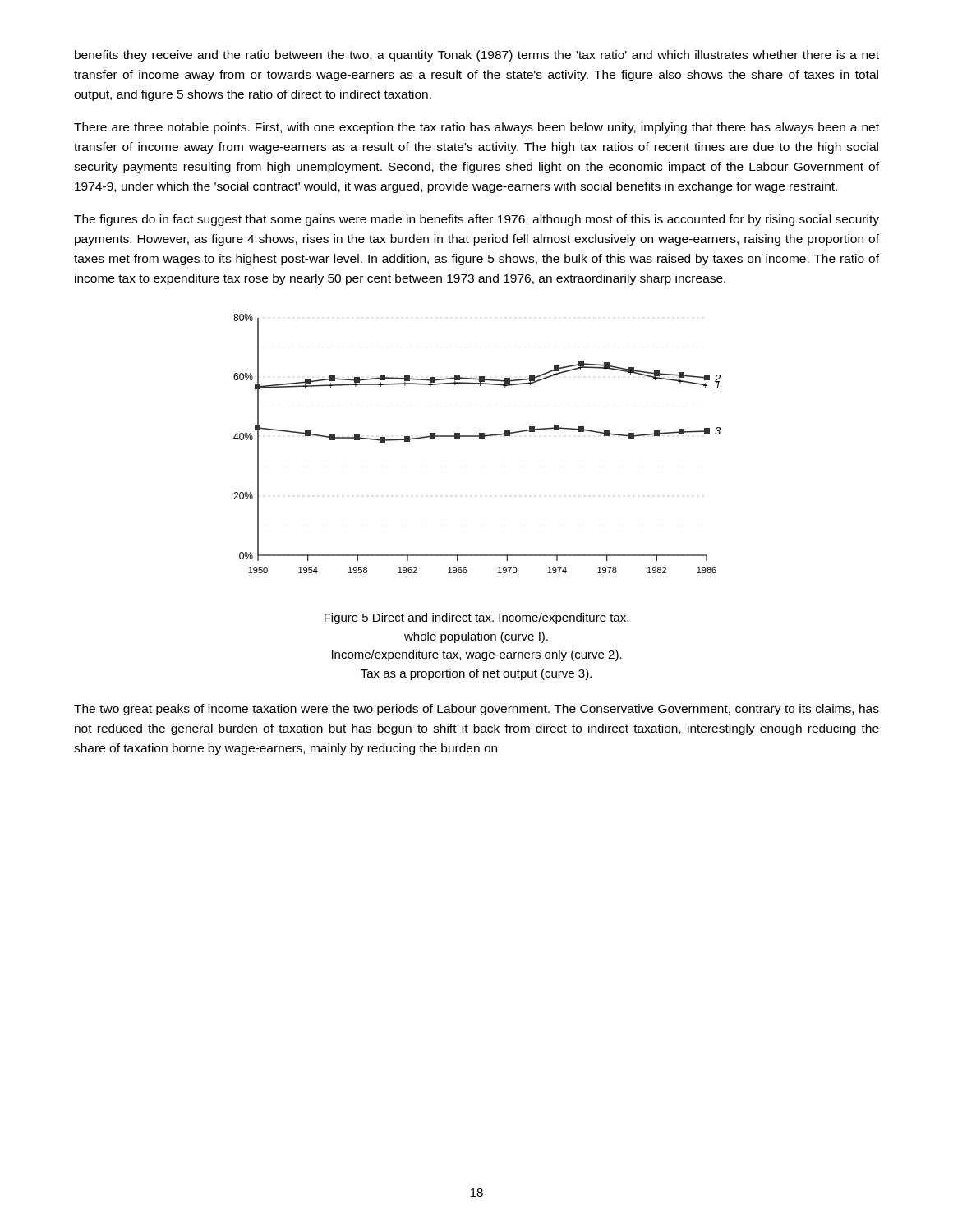Navigate to the text block starting "benefits they receive and the ratio"
Image resolution: width=953 pixels, height=1232 pixels.
[x=476, y=74]
